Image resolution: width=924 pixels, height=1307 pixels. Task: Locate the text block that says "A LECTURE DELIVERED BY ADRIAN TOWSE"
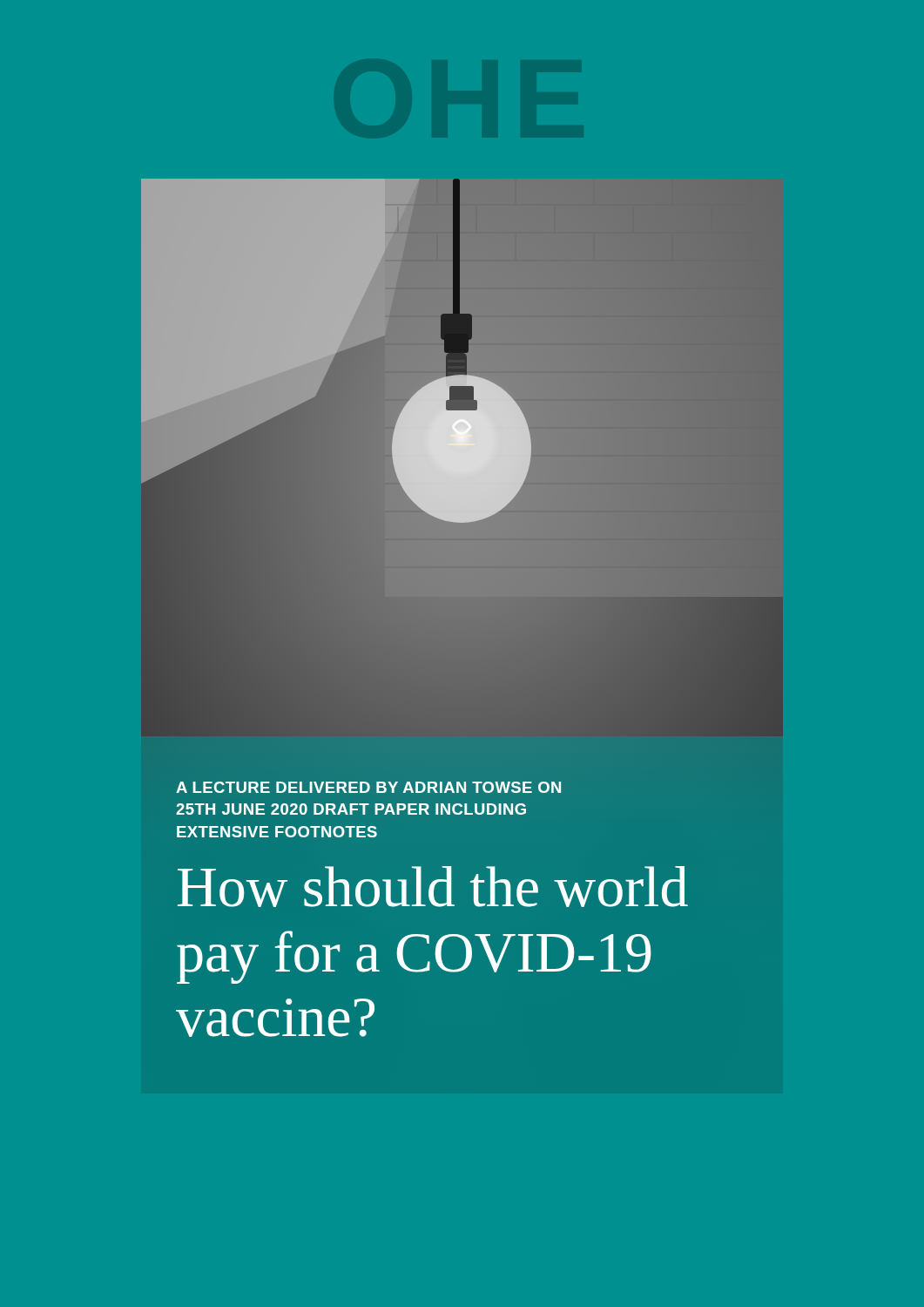coord(369,809)
